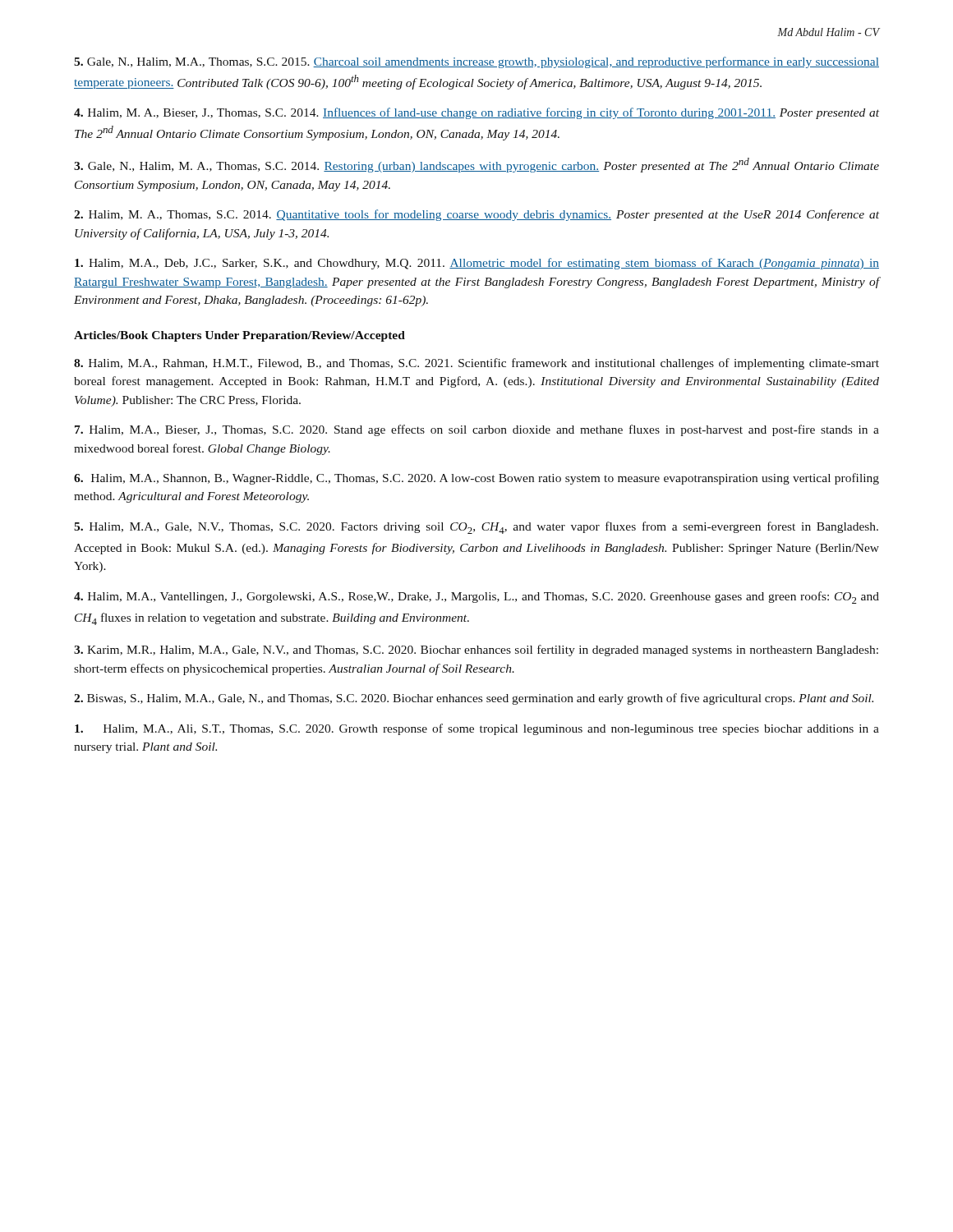The height and width of the screenshot is (1232, 953).
Task: Select the text starting "Halim, M.A., Ali, S.T.,"
Action: click(x=476, y=737)
